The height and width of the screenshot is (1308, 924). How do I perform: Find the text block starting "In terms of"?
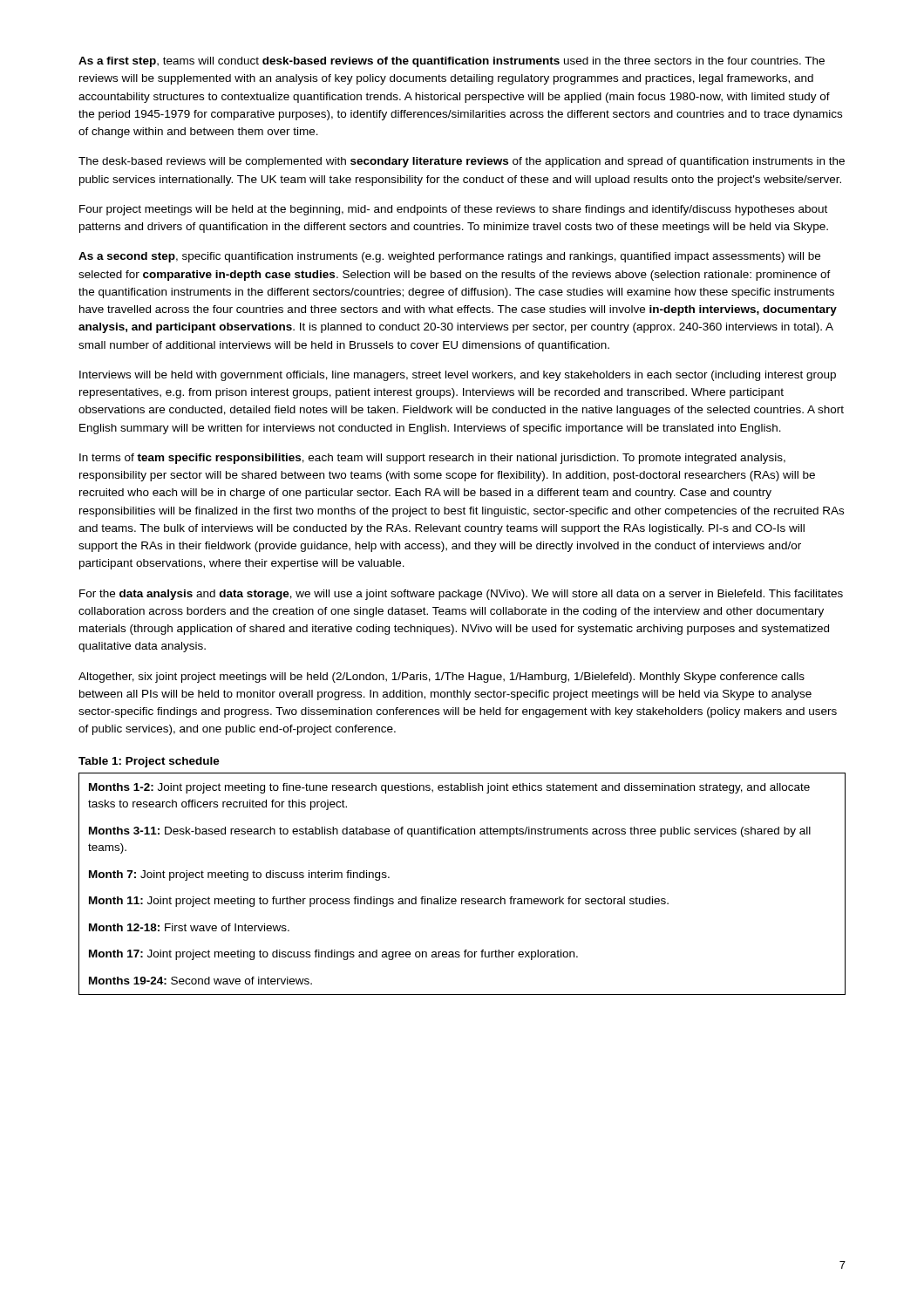click(461, 510)
